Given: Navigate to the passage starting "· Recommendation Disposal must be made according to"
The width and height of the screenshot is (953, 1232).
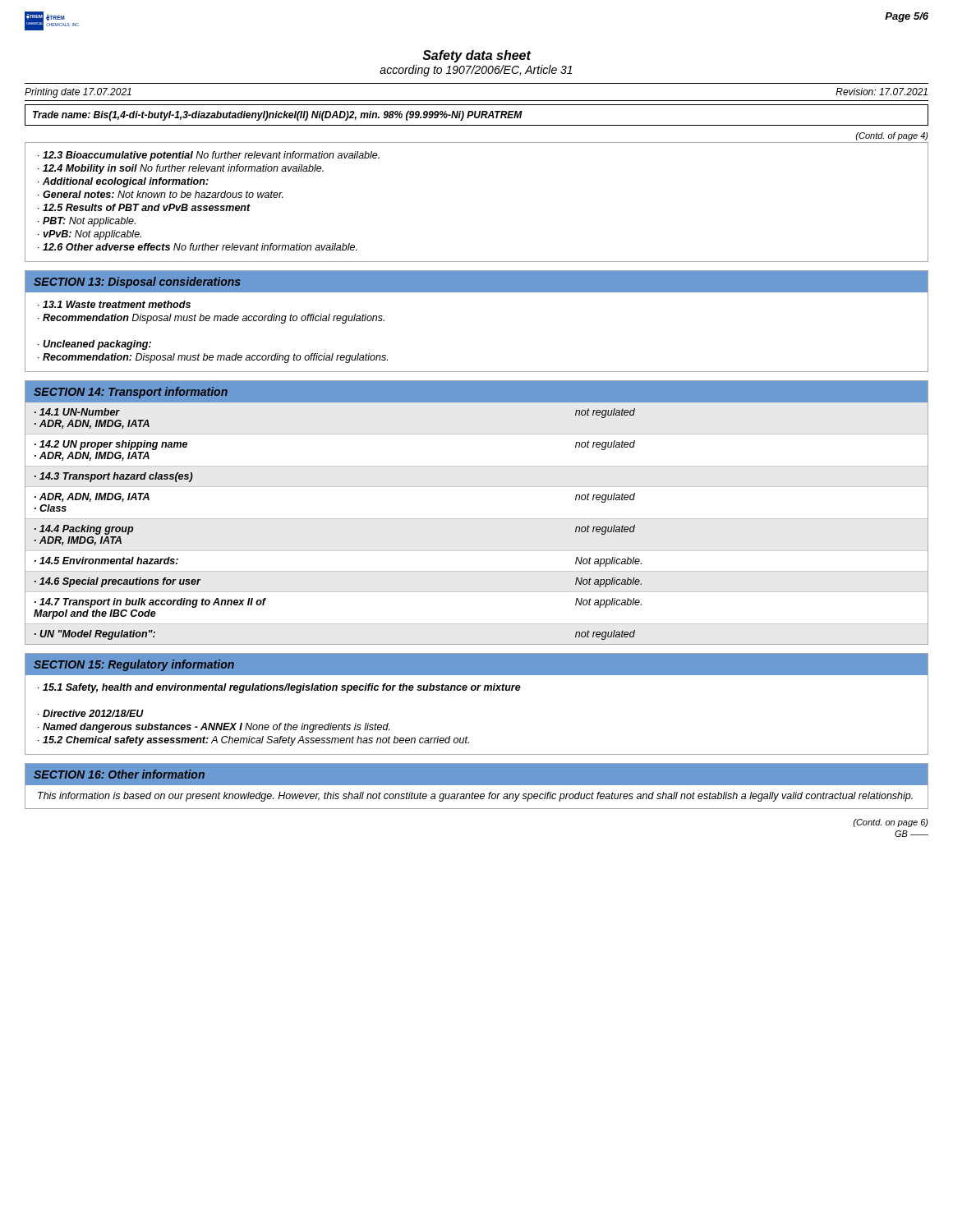Looking at the screenshot, I should tap(211, 318).
